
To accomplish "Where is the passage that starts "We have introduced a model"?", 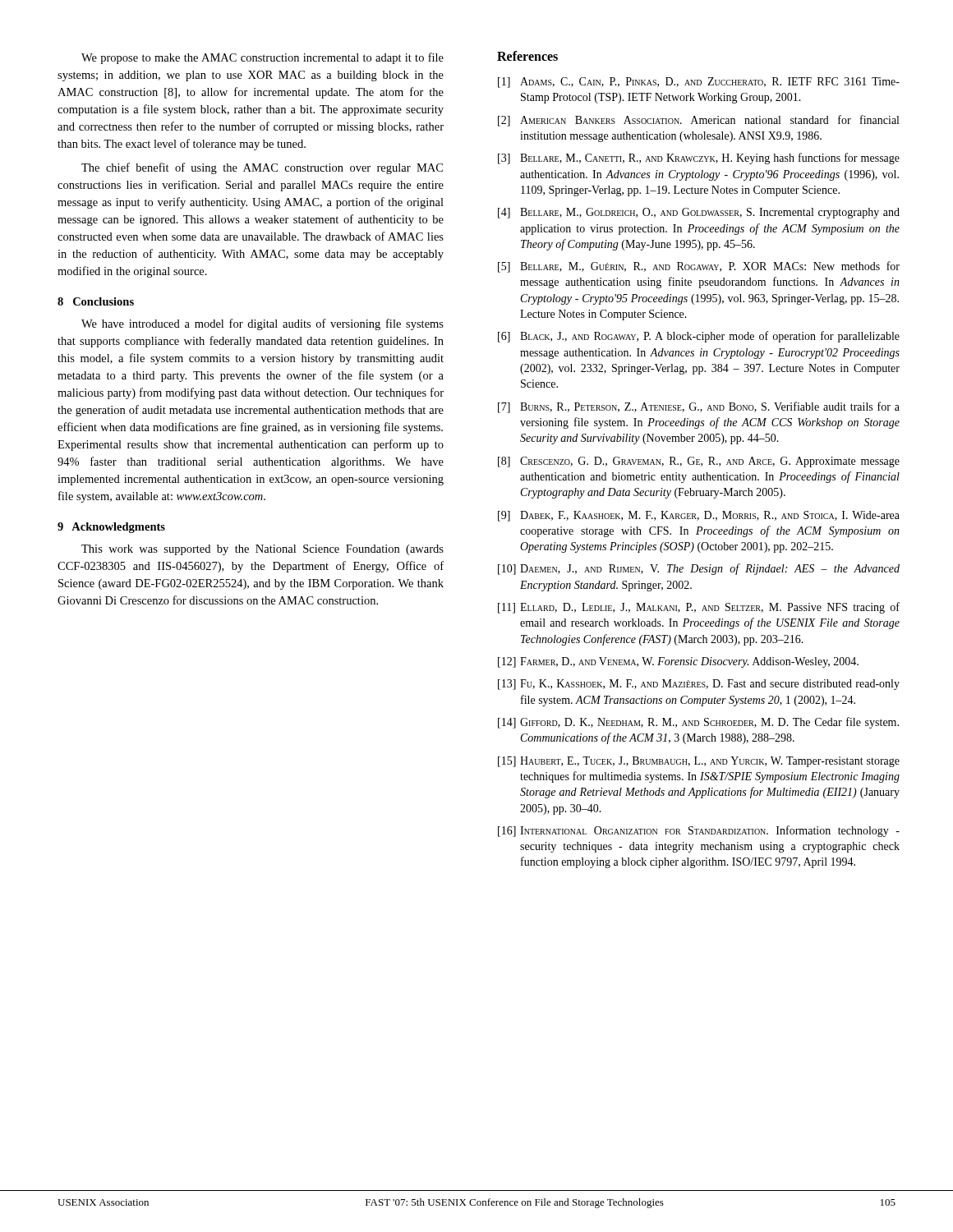I will [251, 410].
